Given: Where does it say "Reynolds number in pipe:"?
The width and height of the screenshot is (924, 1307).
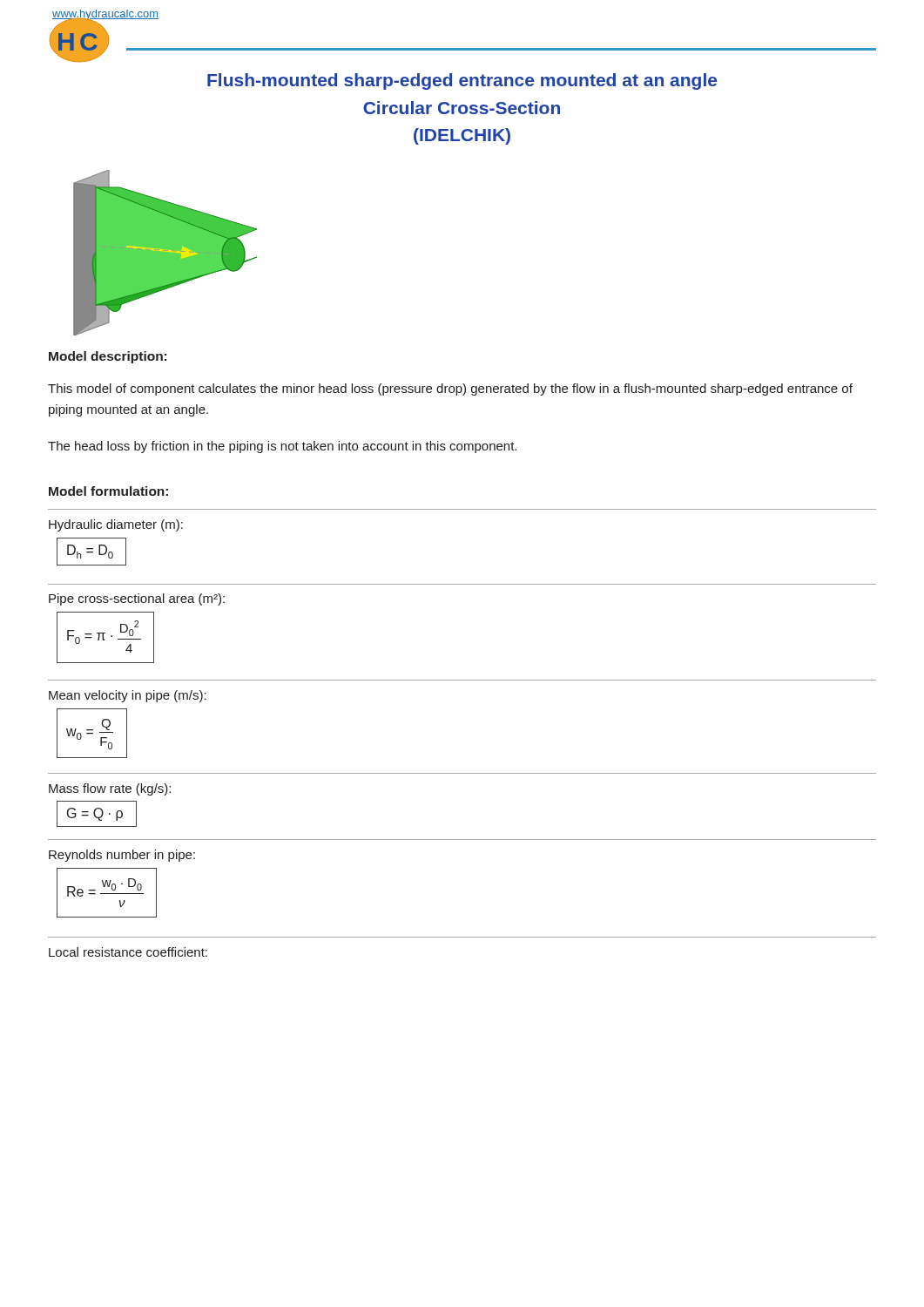Looking at the screenshot, I should 122,854.
